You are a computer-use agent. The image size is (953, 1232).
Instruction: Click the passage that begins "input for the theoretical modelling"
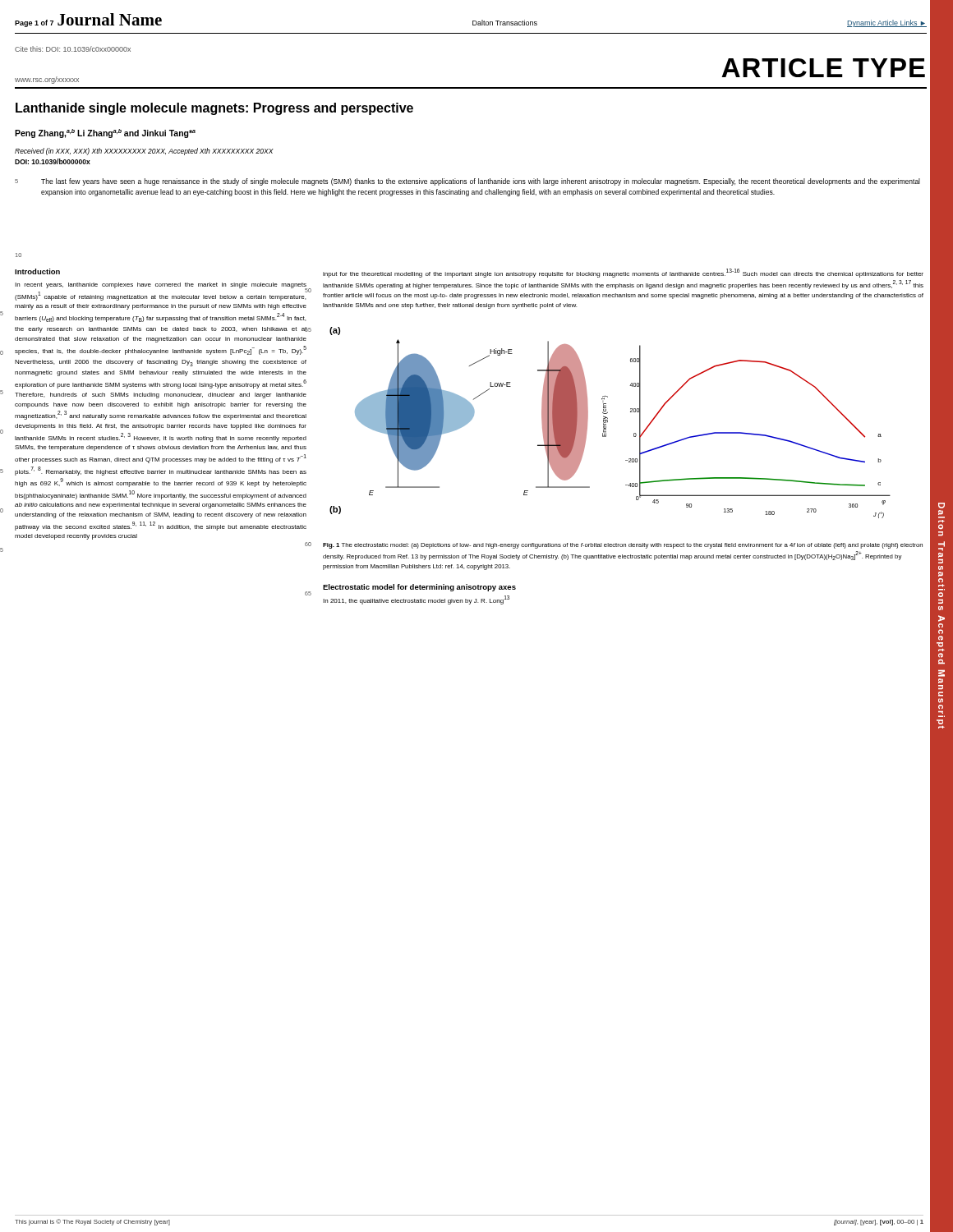(623, 289)
